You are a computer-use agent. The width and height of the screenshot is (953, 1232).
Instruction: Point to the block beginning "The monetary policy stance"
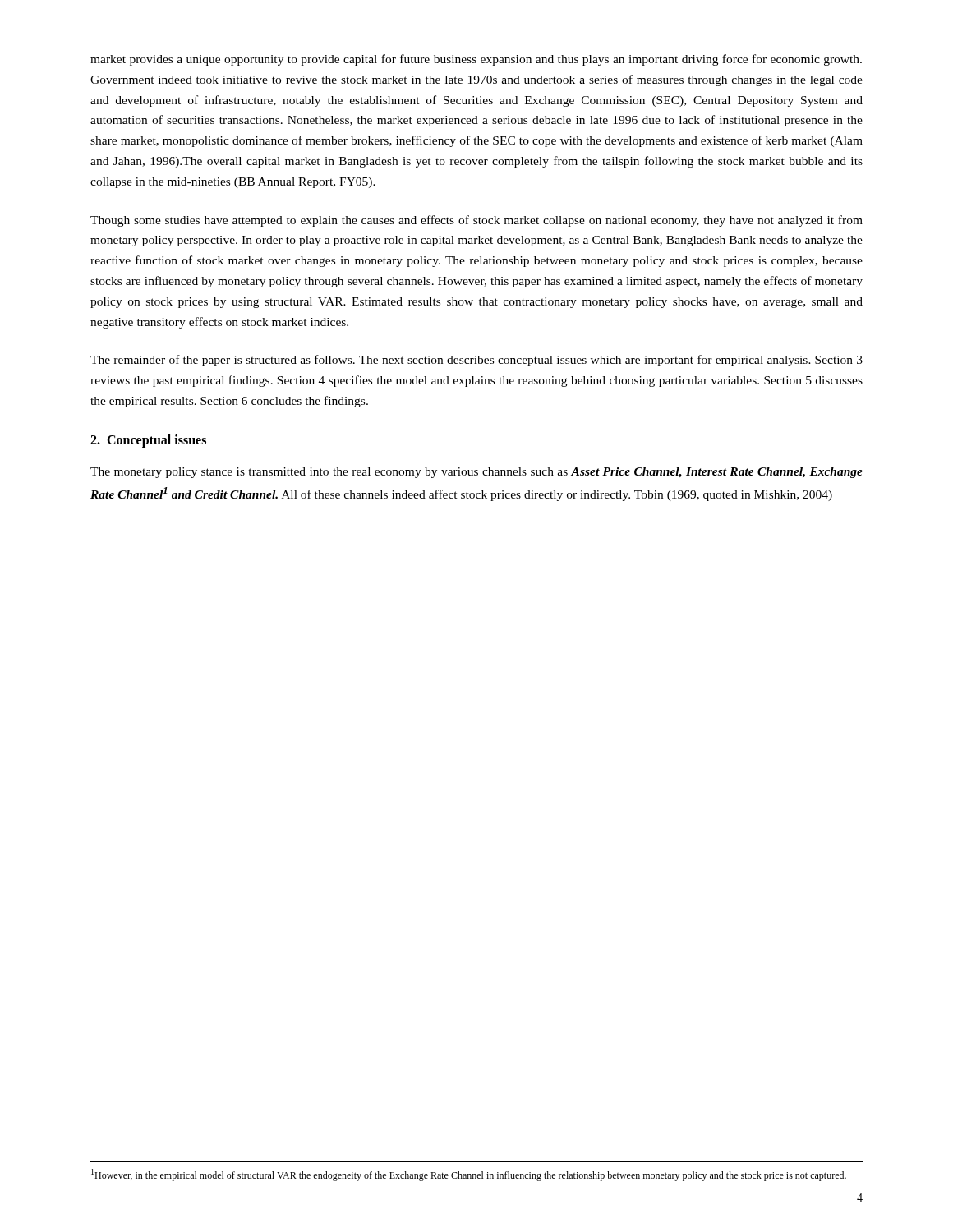point(476,483)
